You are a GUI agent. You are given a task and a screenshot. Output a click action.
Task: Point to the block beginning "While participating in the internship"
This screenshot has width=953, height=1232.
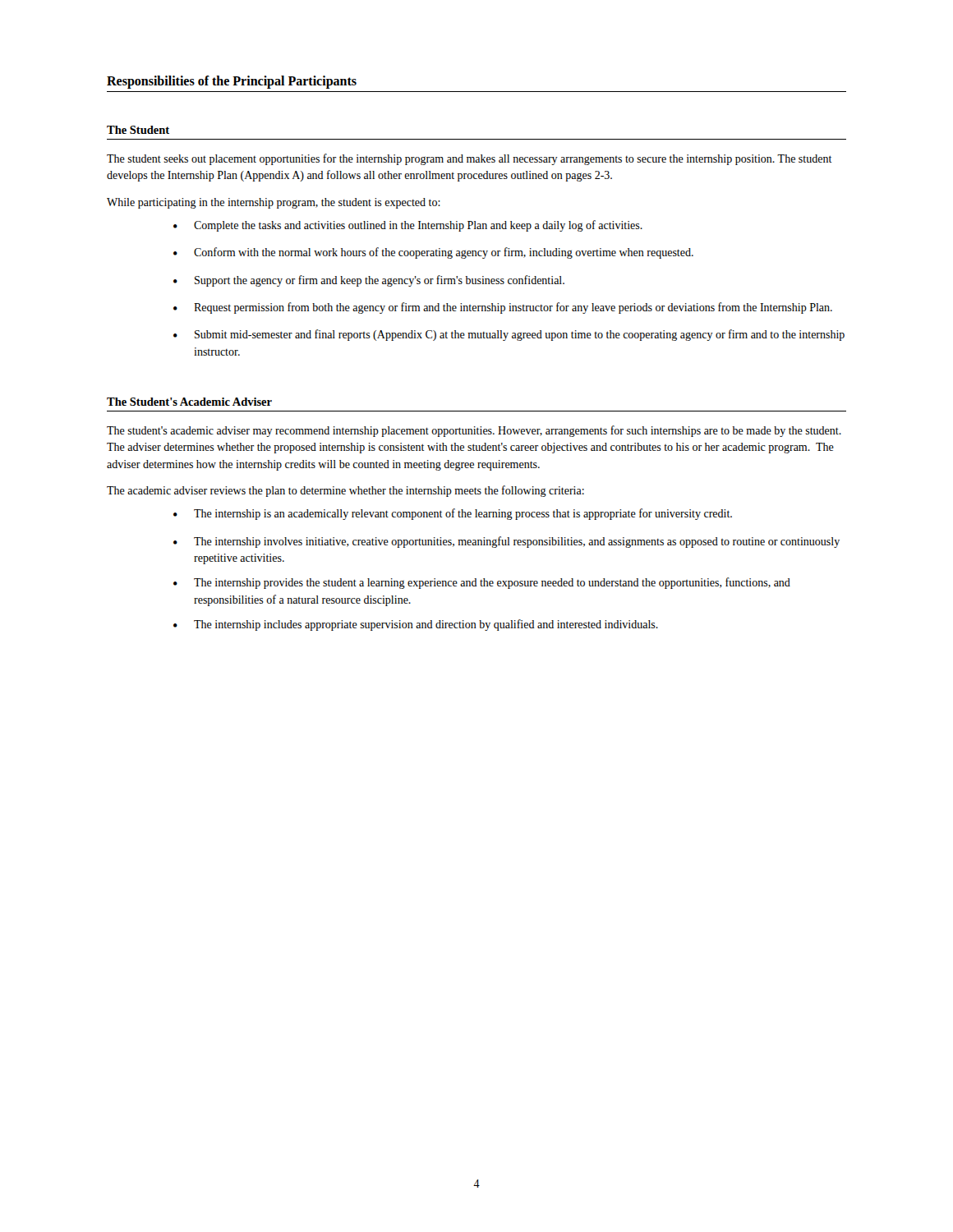[274, 202]
